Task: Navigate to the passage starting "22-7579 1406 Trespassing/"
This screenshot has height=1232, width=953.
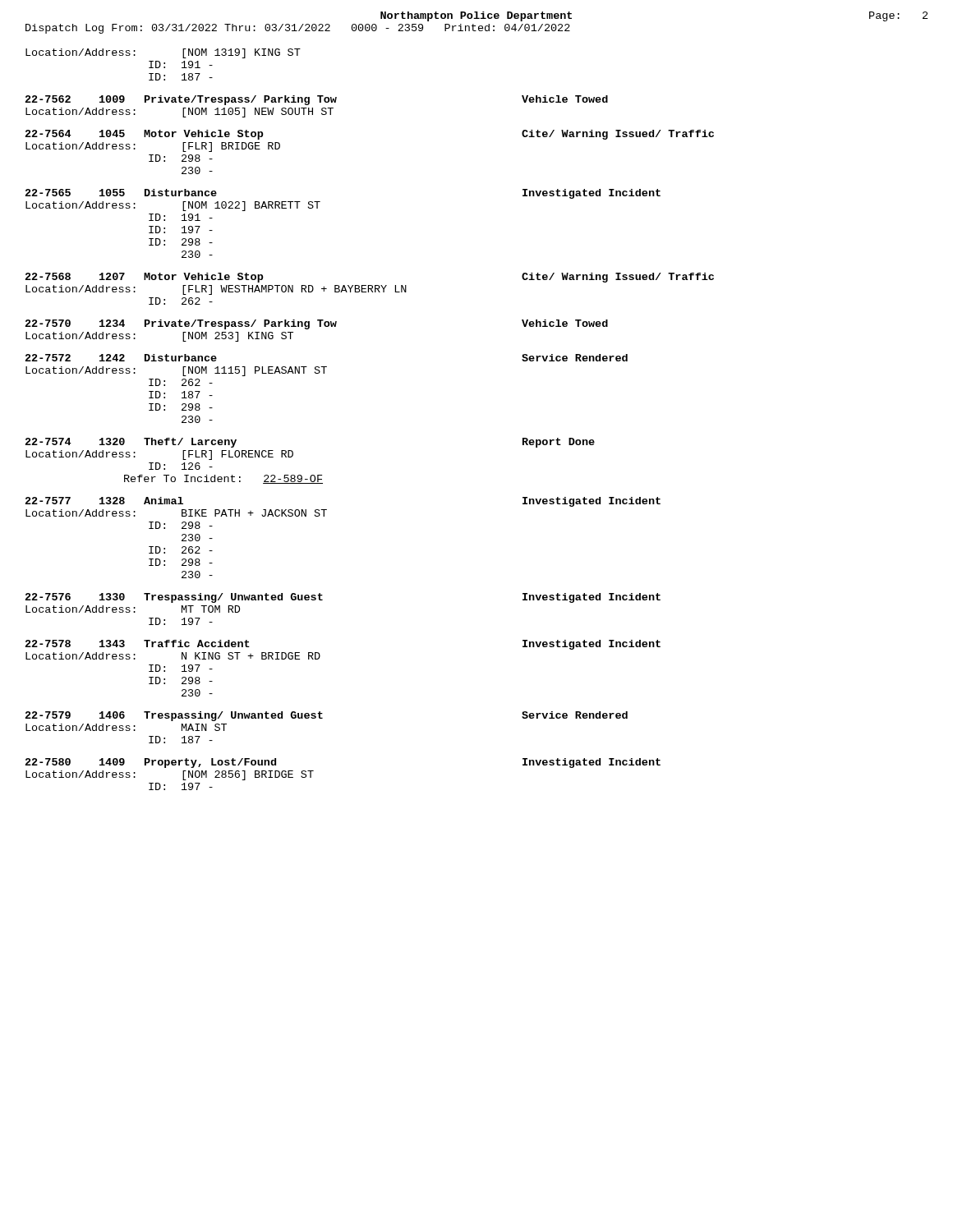Action: coord(48,716)
